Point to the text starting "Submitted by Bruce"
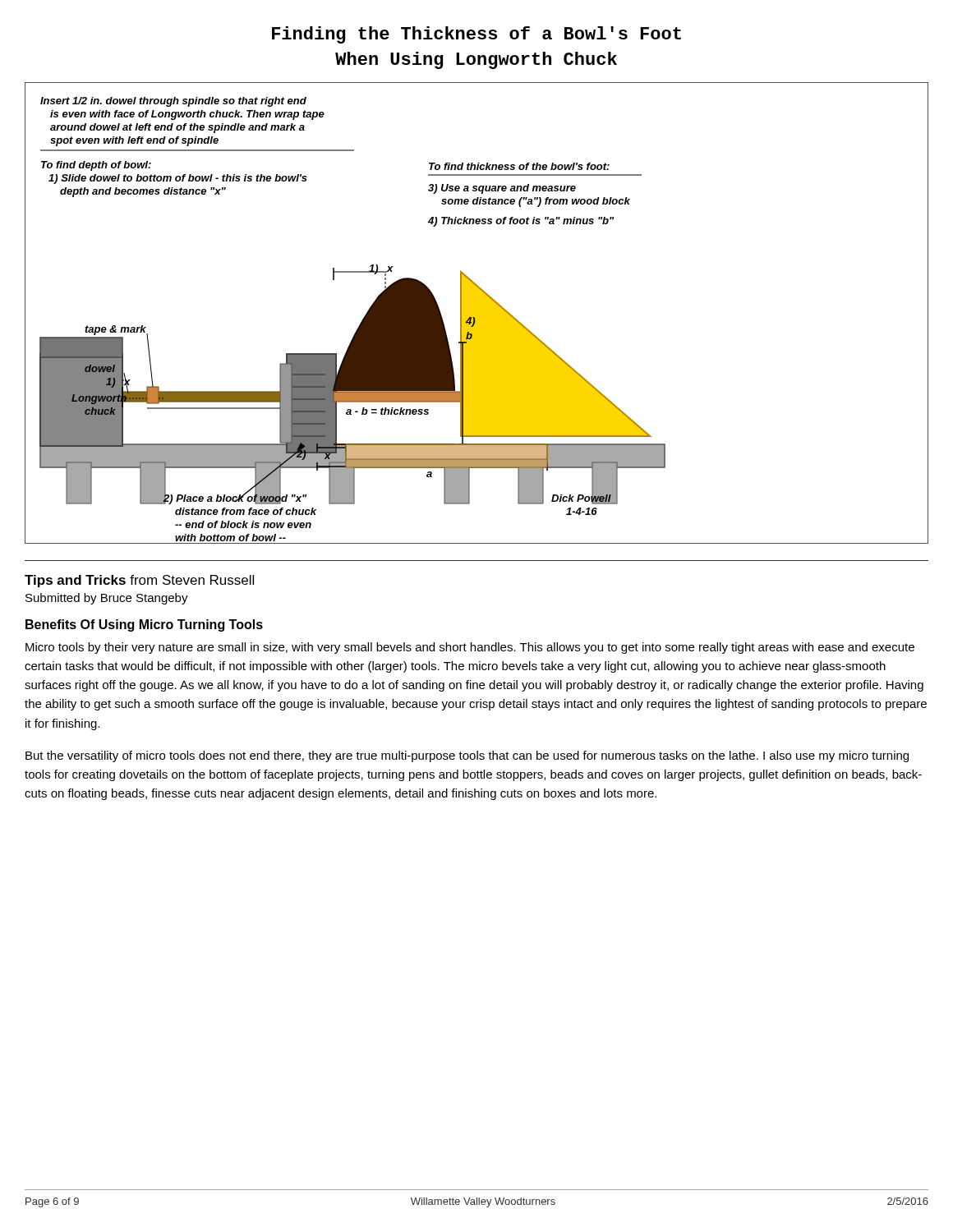This screenshot has height=1232, width=953. pyautogui.click(x=106, y=597)
